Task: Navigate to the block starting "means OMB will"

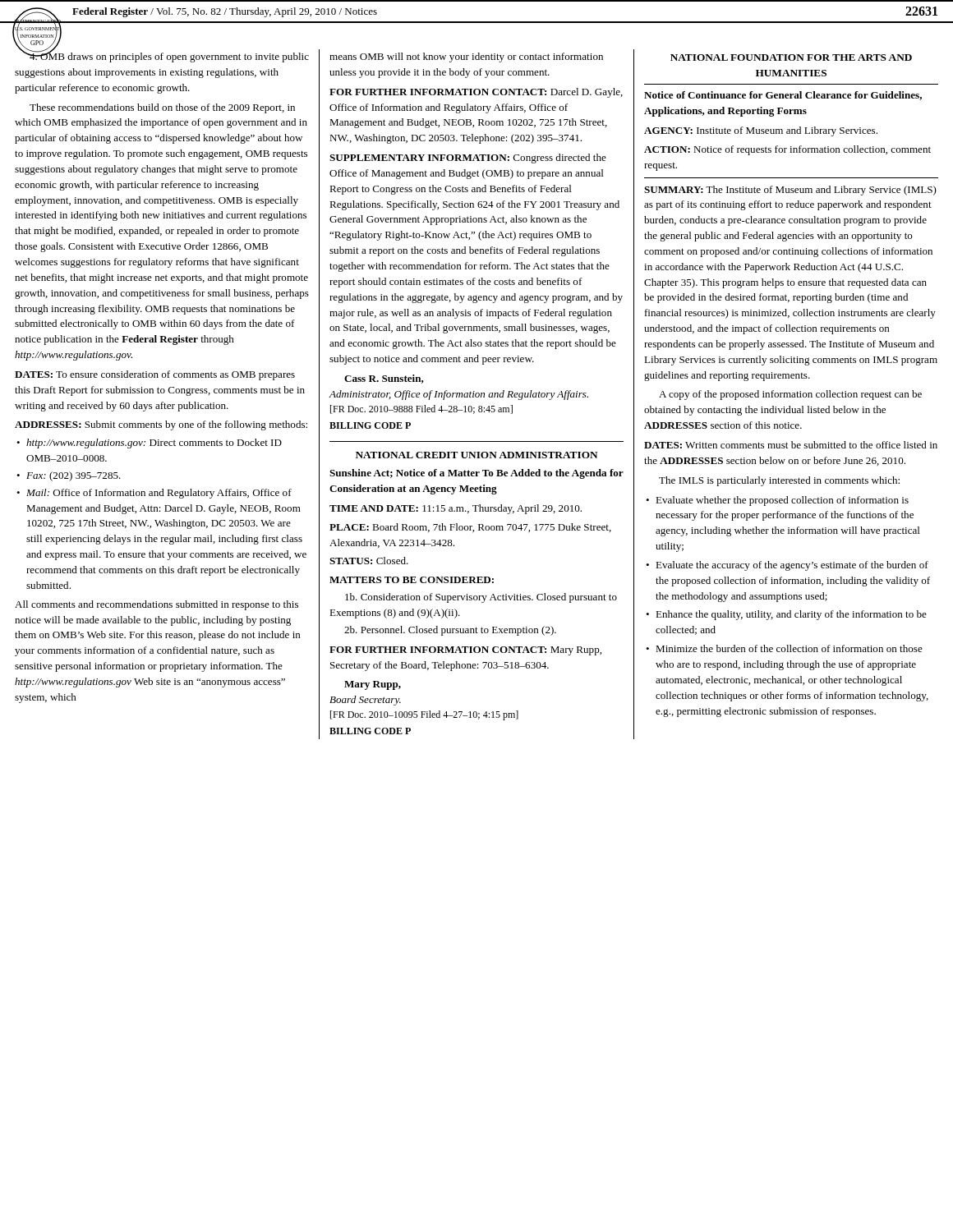Action: click(x=476, y=241)
